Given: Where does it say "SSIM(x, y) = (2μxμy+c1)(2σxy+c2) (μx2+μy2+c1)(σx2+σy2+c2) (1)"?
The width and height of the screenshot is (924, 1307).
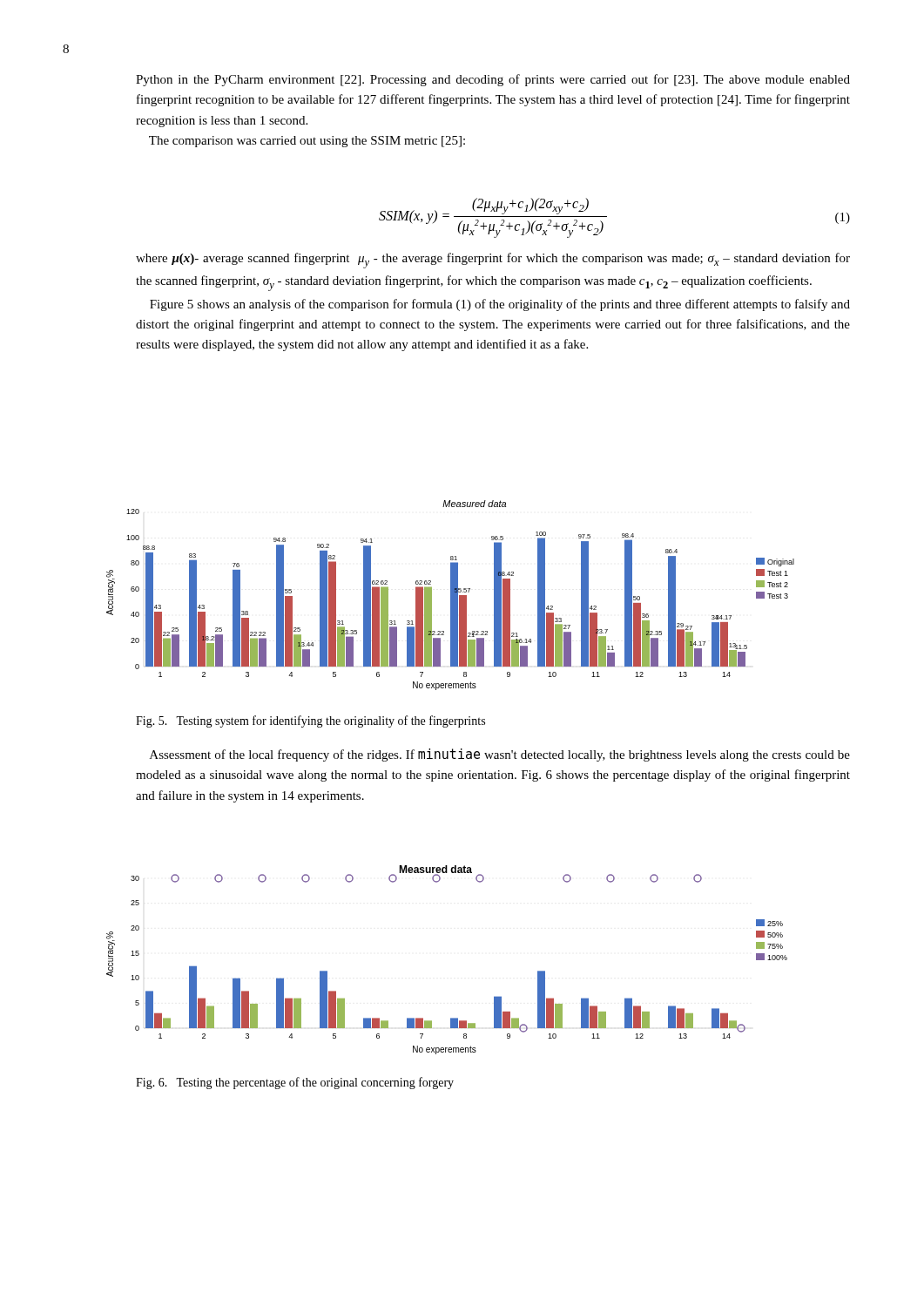Looking at the screenshot, I should 614,217.
